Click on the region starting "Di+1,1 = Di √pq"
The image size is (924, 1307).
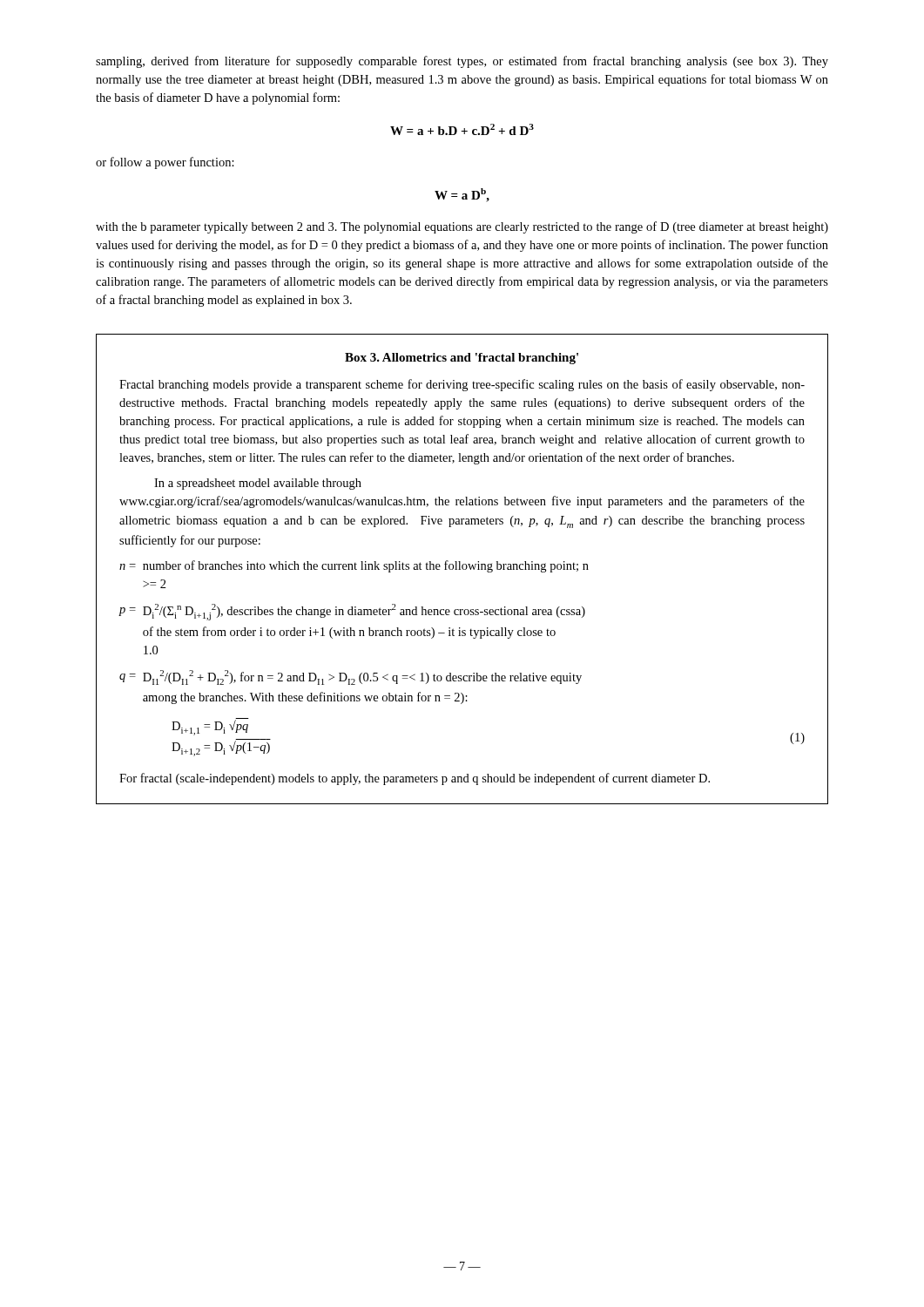click(x=223, y=733)
